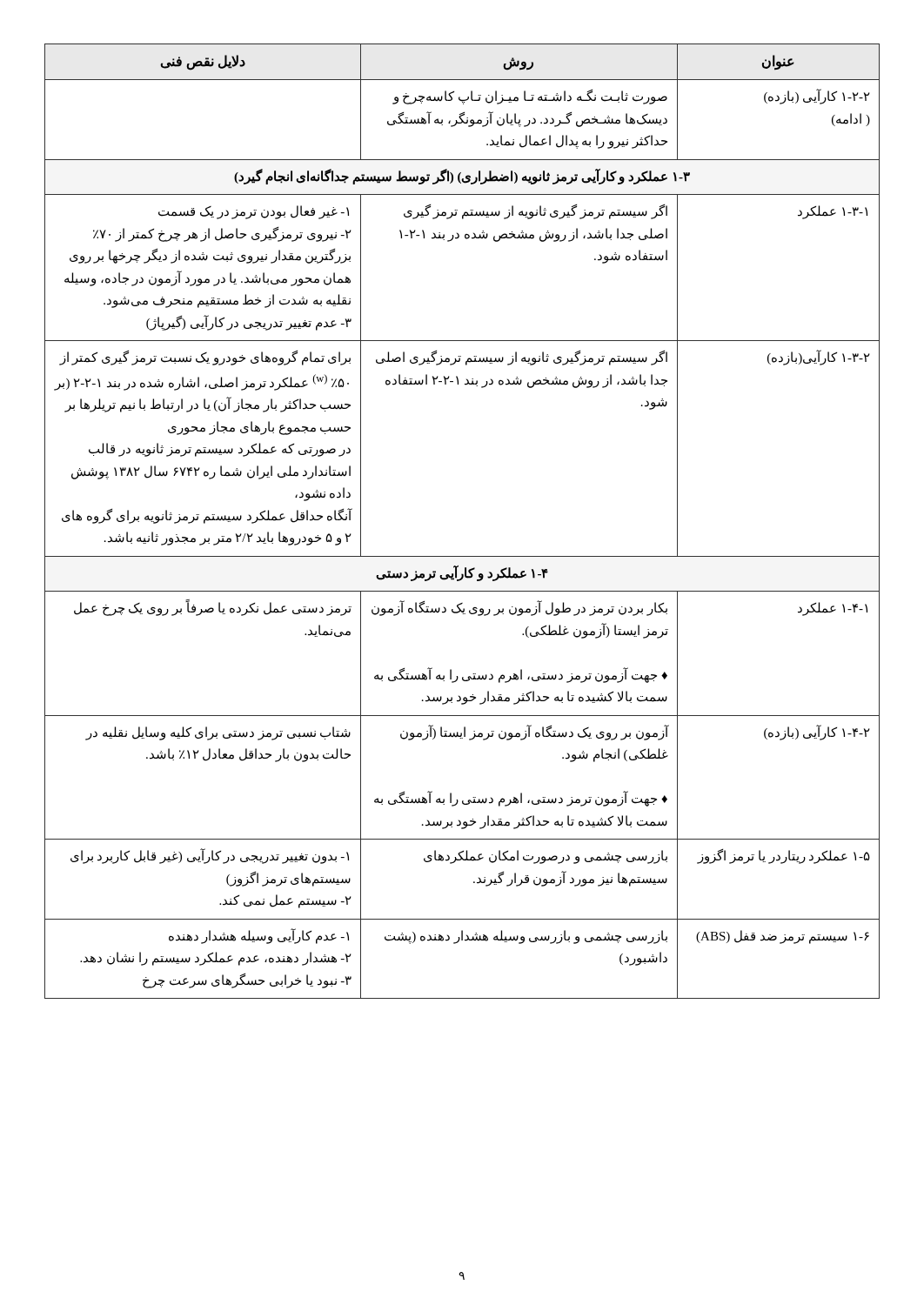Click on the table containing "اگر سیستم ترمز"
The height and width of the screenshot is (1305, 924).
pyautogui.click(x=462, y=521)
